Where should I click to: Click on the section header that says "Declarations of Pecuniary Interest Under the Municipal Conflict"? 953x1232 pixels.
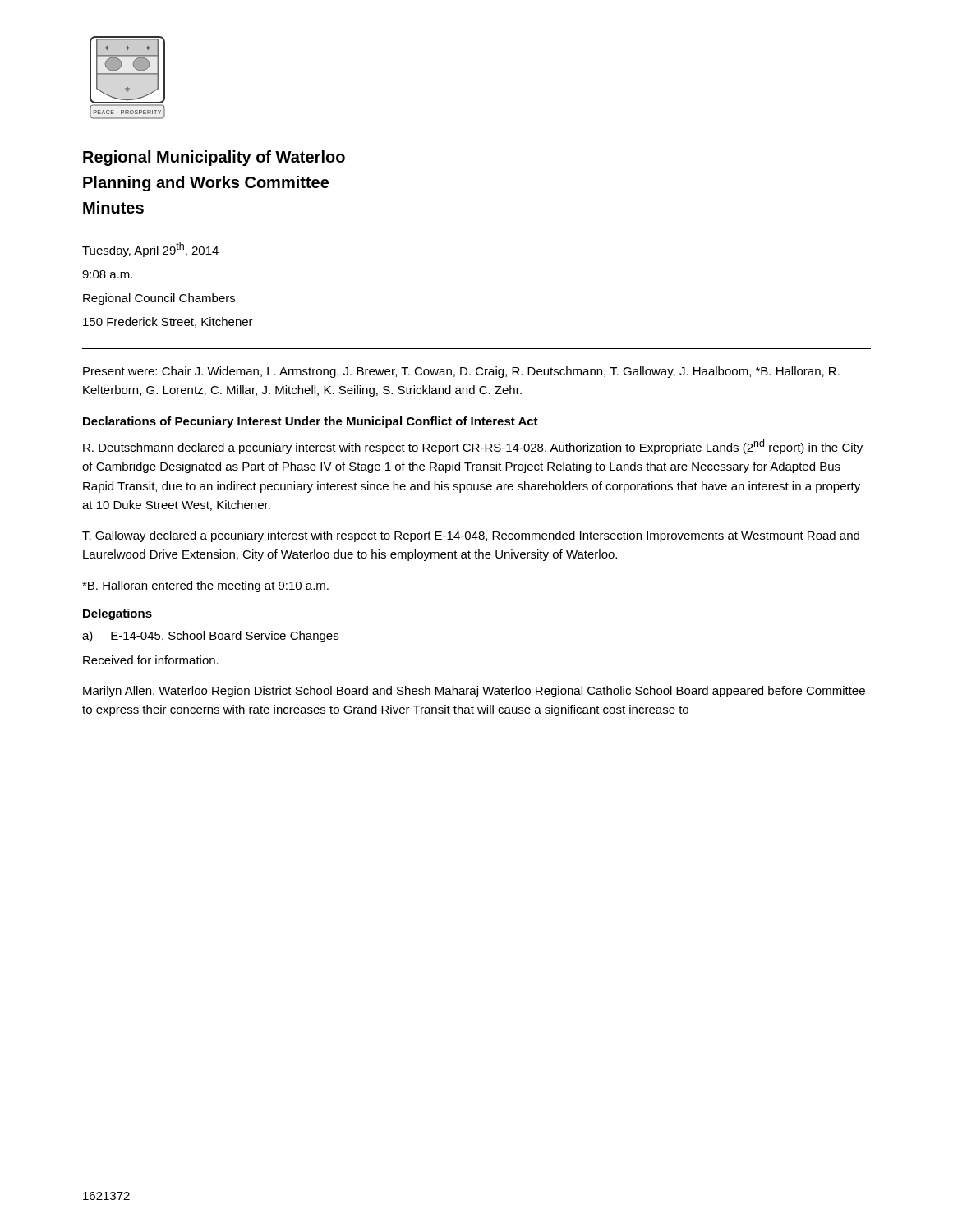(x=310, y=421)
